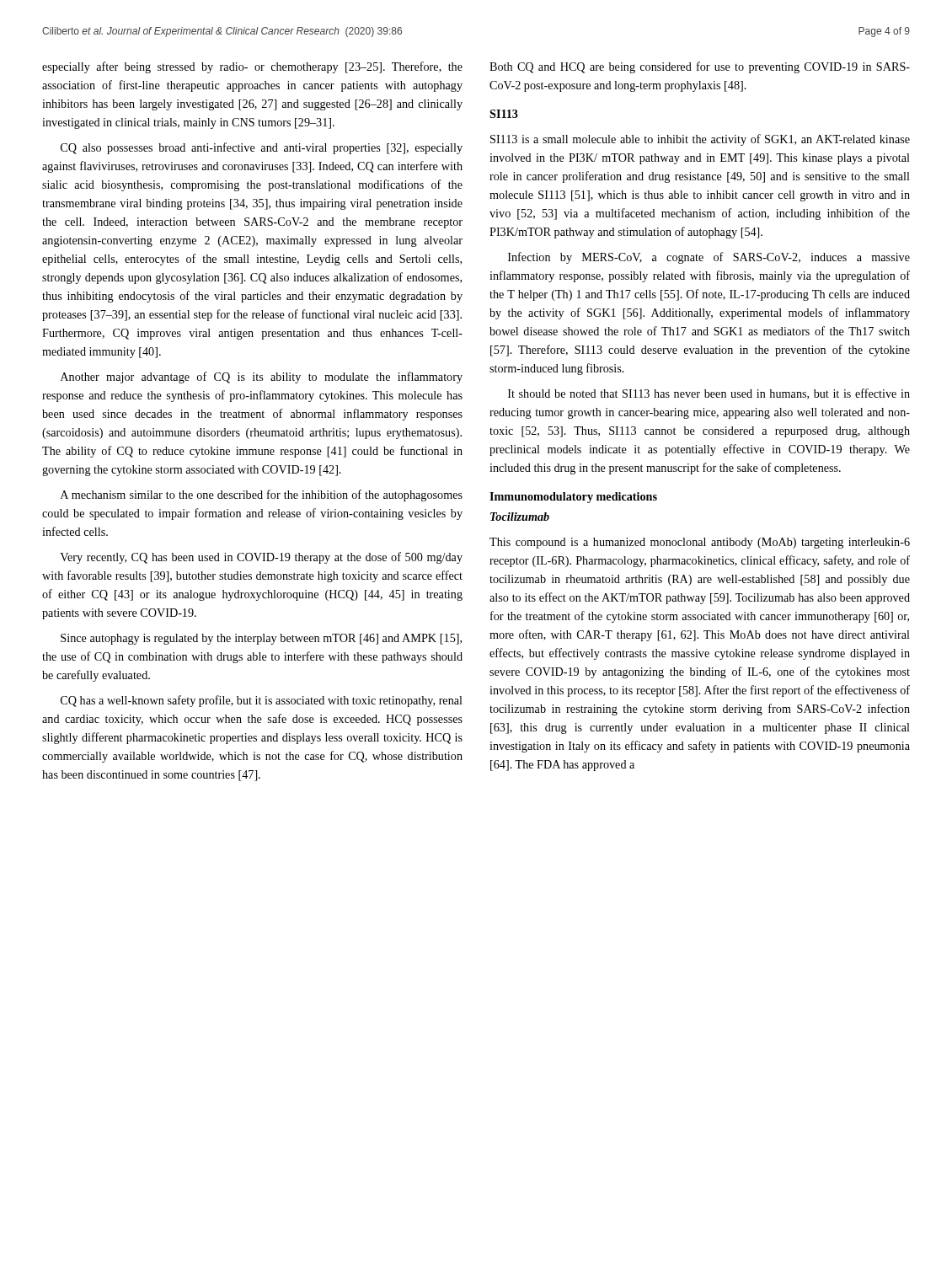The image size is (952, 1264).
Task: Locate the block of text that opens with "especially after being"
Action: click(252, 94)
